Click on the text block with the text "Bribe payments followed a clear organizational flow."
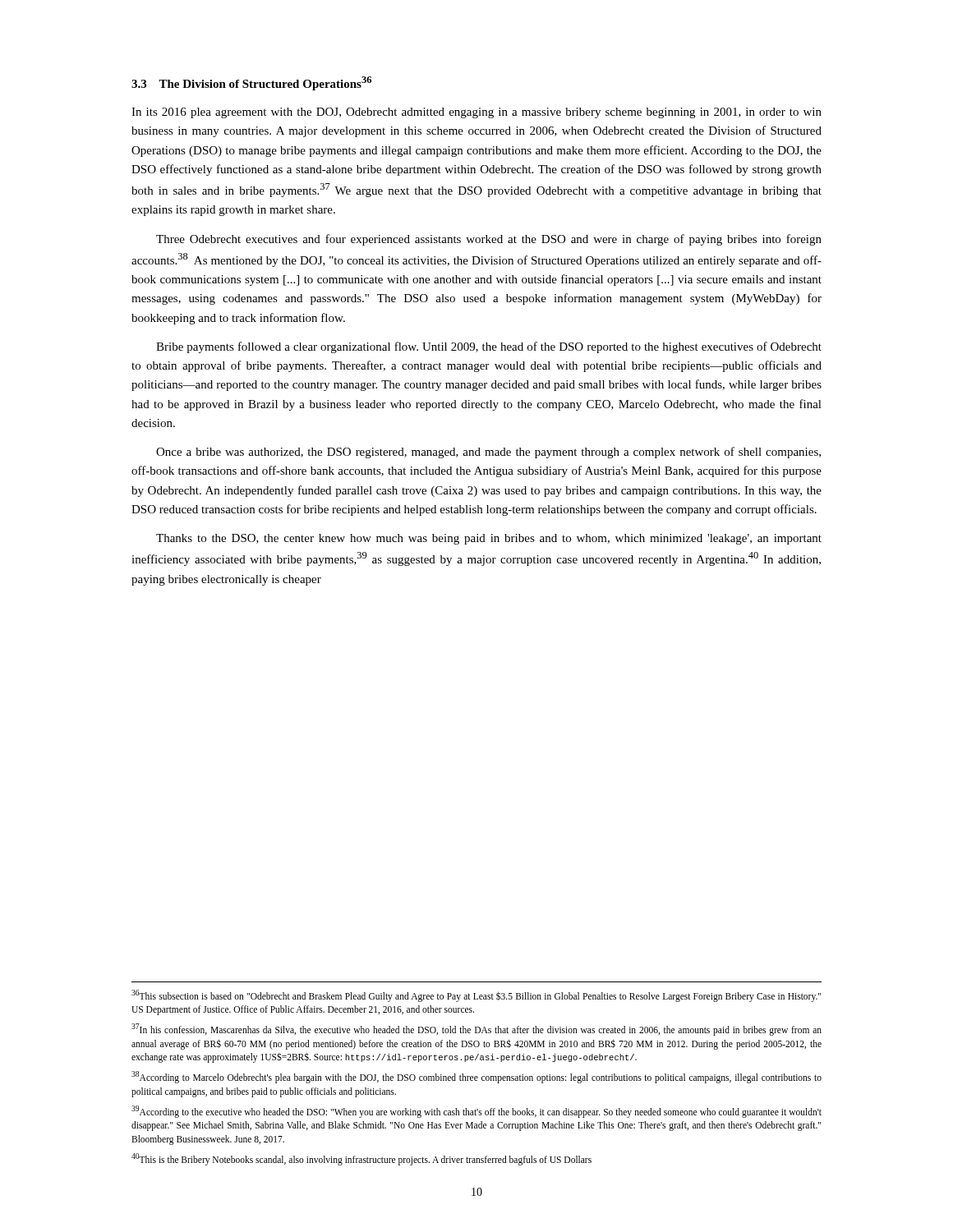Viewport: 953px width, 1232px height. tap(476, 385)
